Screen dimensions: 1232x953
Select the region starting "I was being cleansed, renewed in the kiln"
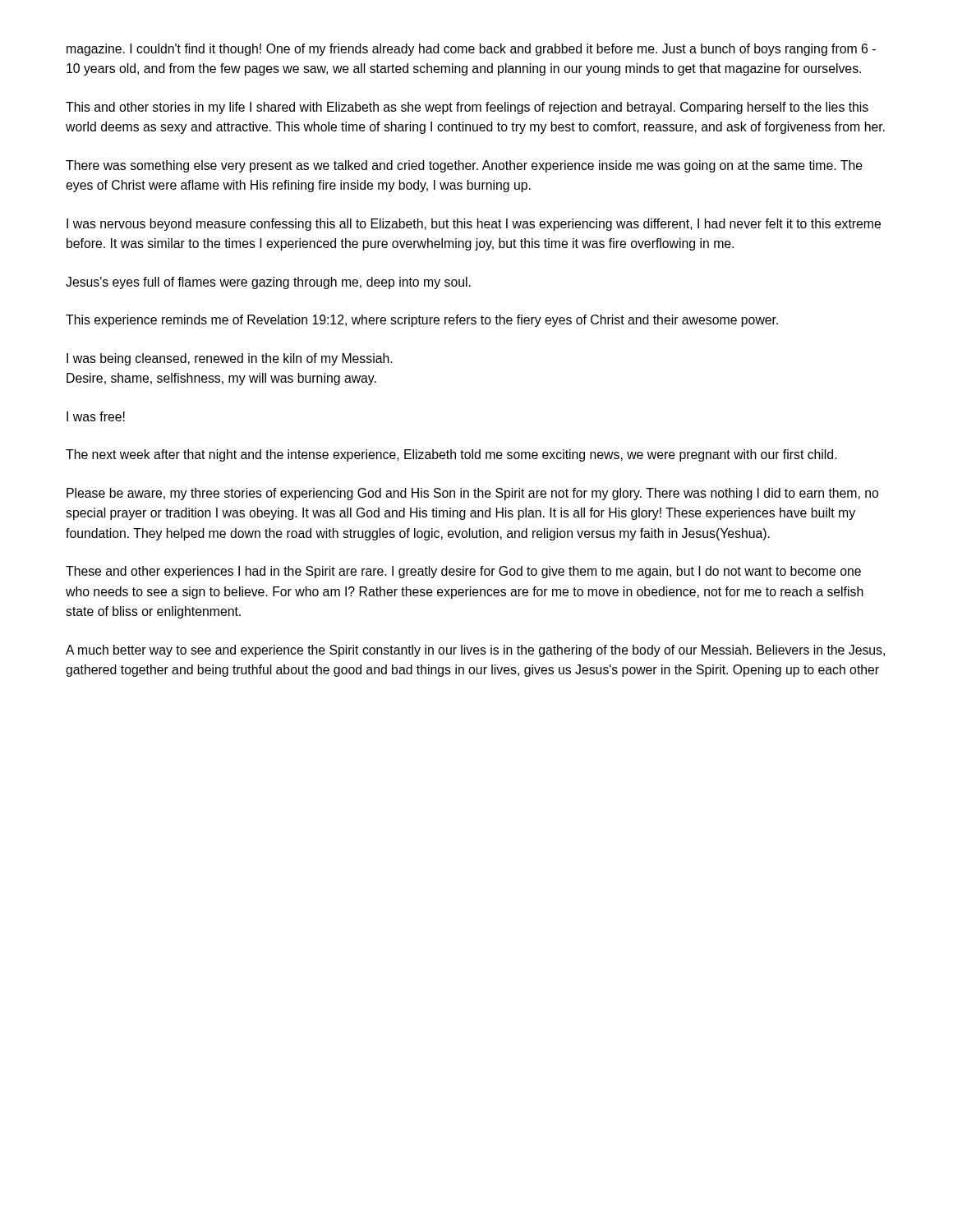[x=229, y=368]
